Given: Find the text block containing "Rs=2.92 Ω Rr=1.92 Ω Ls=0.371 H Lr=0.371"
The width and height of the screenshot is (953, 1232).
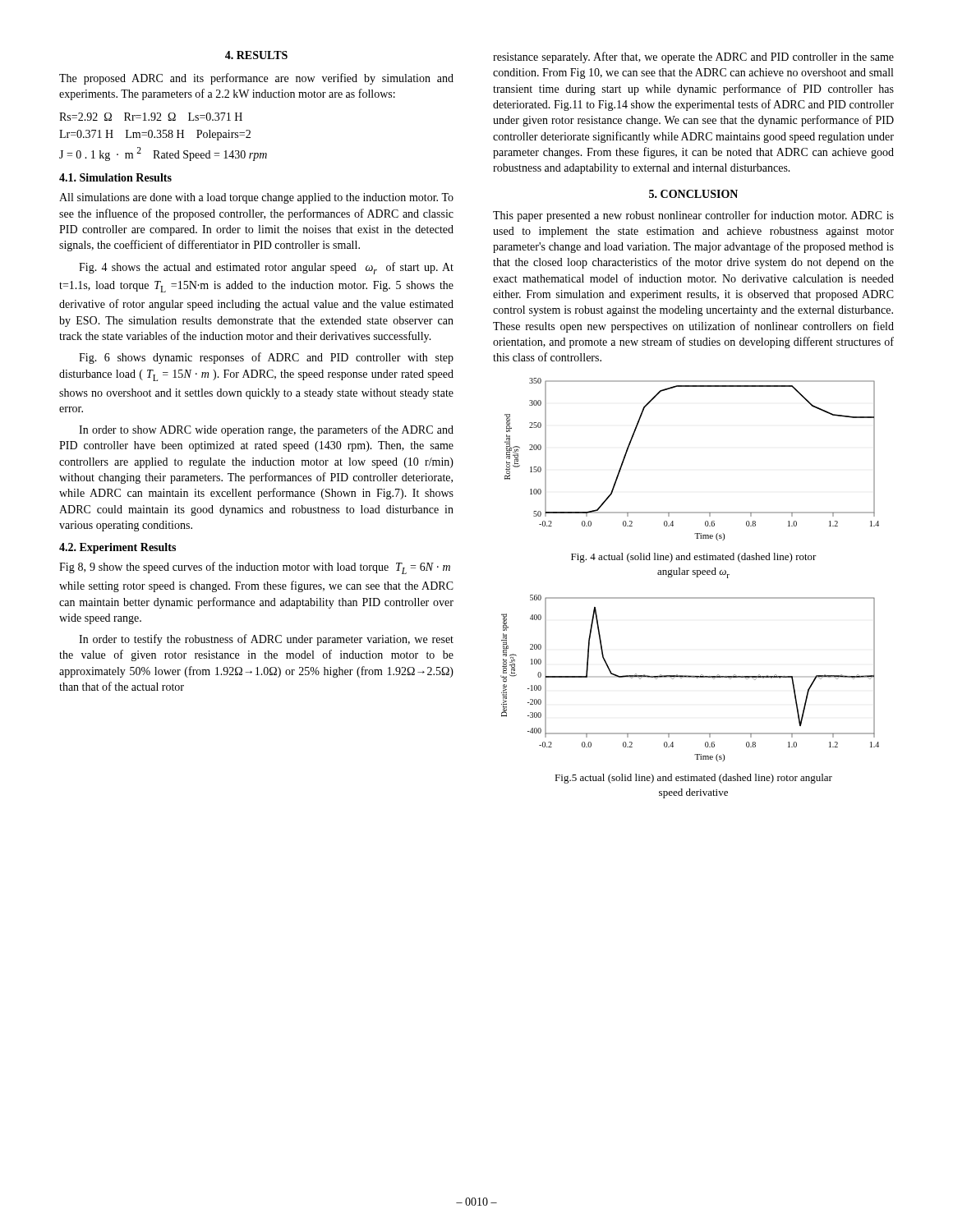Looking at the screenshot, I should [256, 136].
